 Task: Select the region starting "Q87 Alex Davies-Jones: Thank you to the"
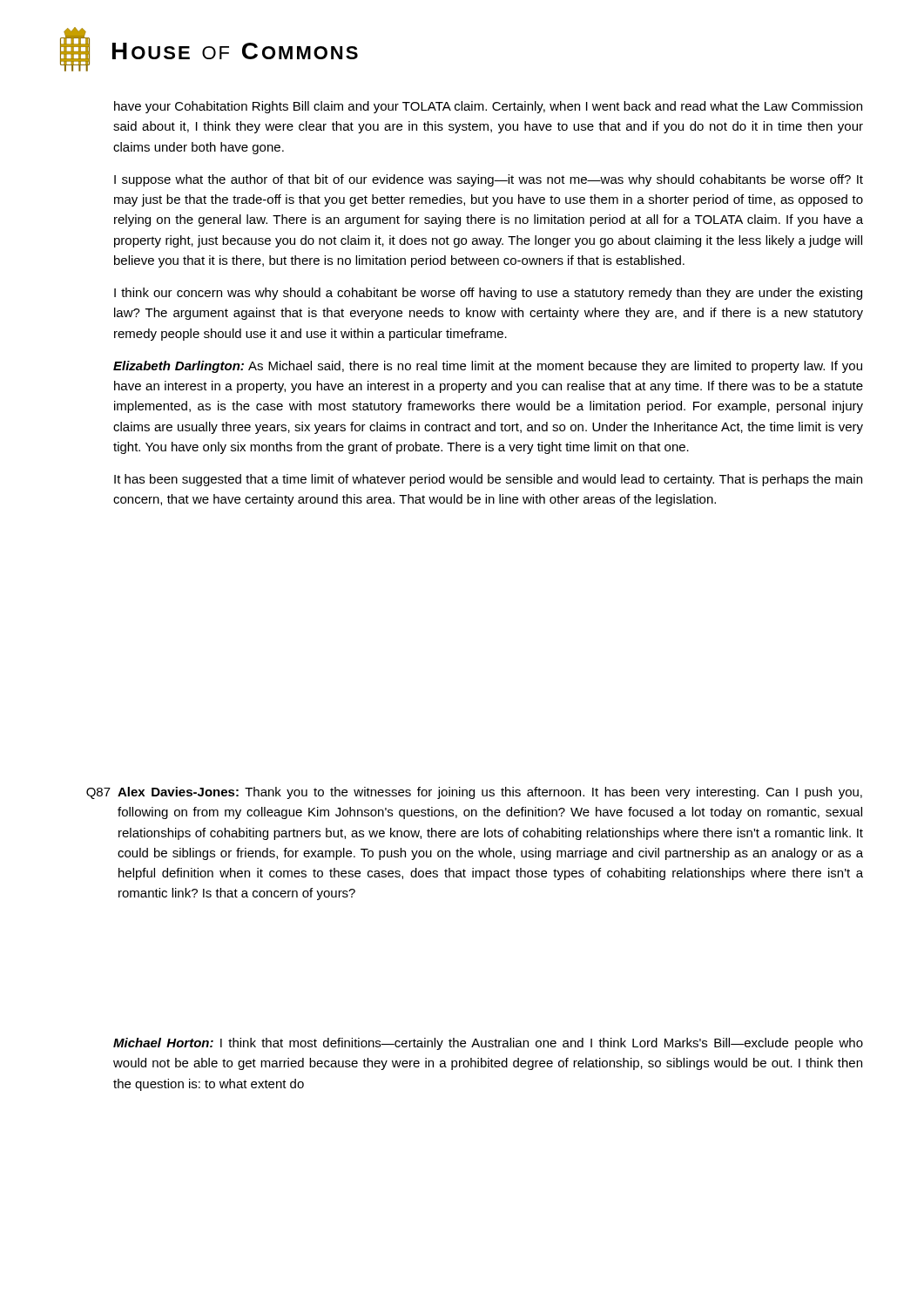tap(455, 842)
